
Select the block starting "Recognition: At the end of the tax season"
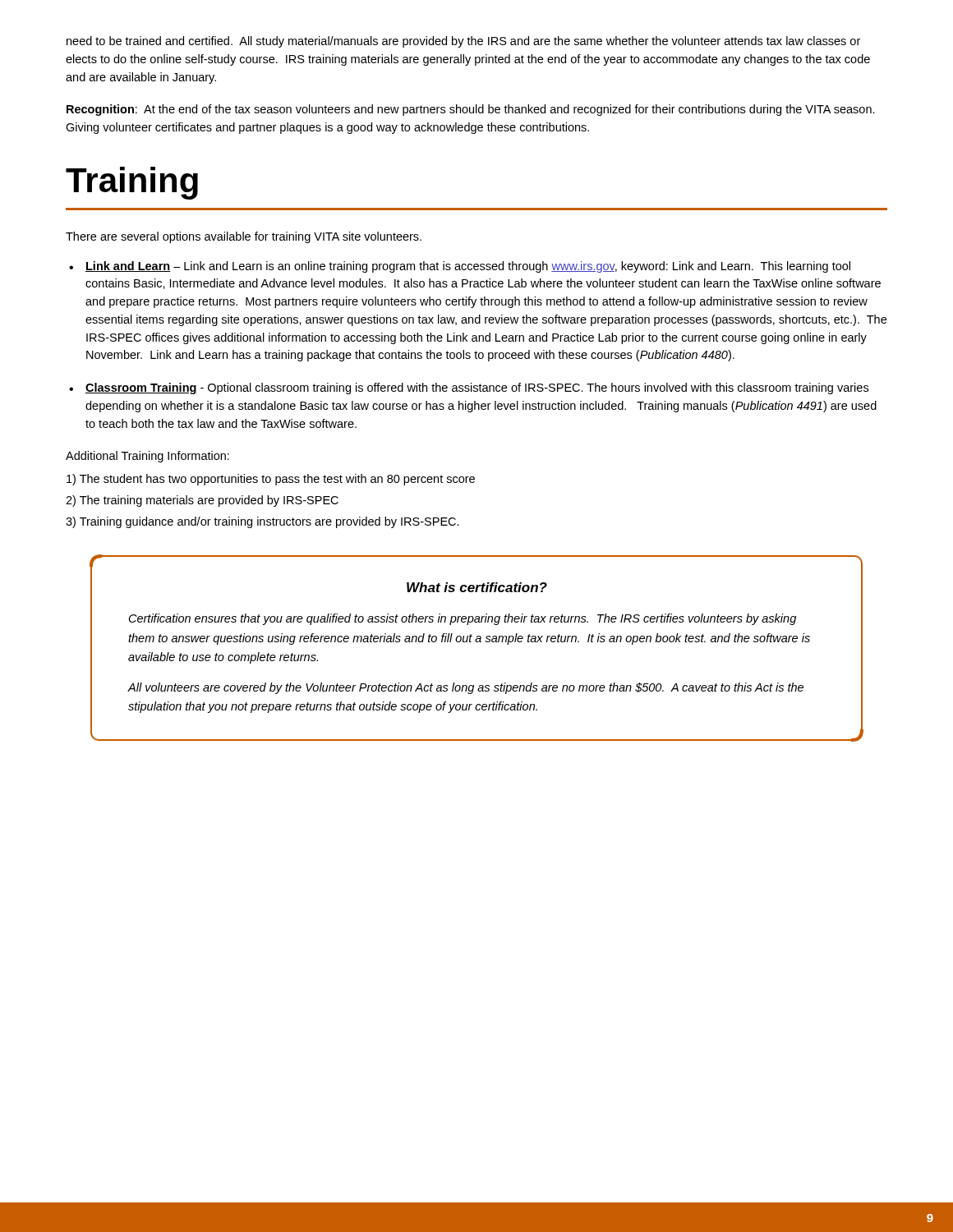click(472, 118)
